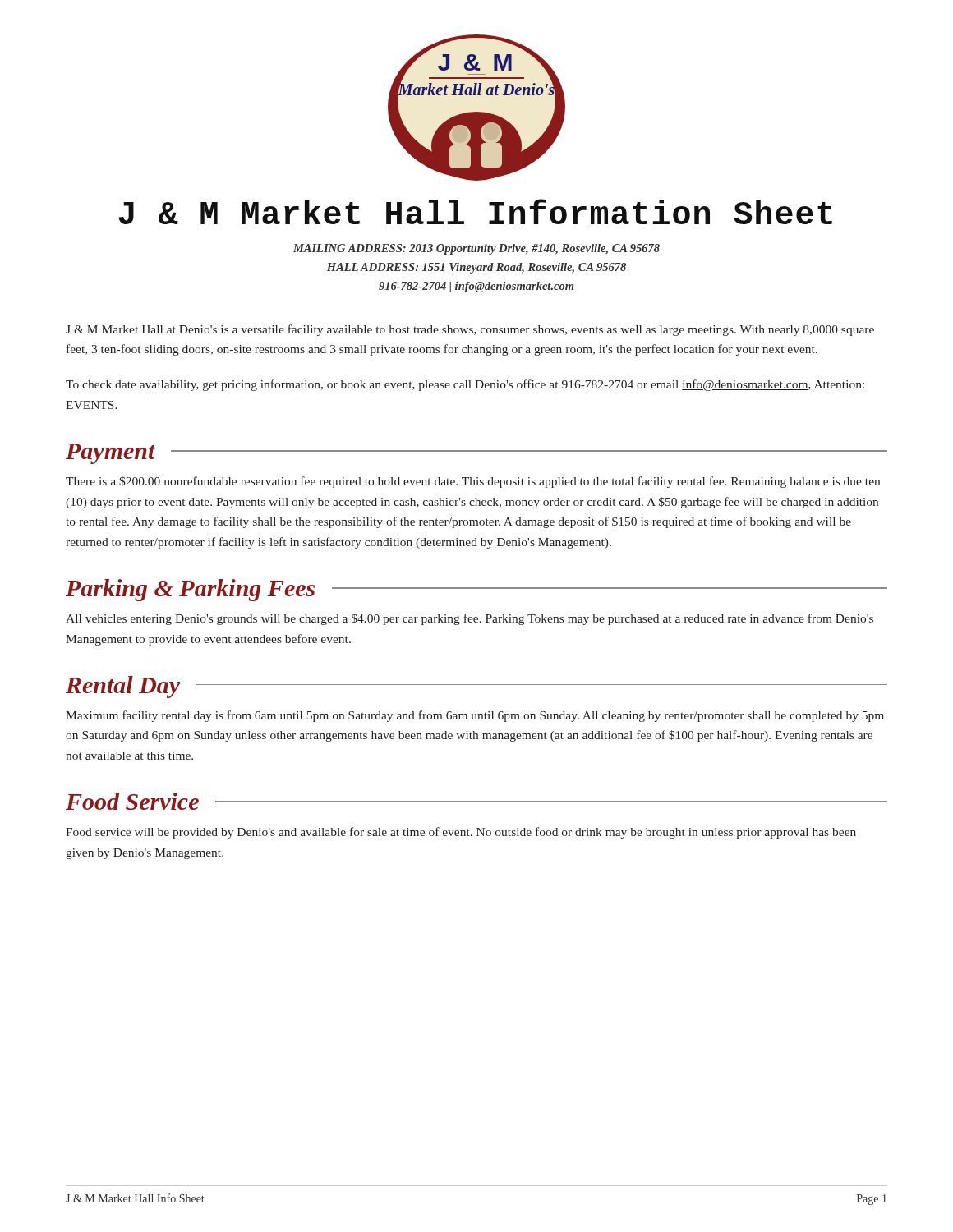Locate the section header that reads "Food Service"
Viewport: 953px width, 1232px height.
coord(476,802)
